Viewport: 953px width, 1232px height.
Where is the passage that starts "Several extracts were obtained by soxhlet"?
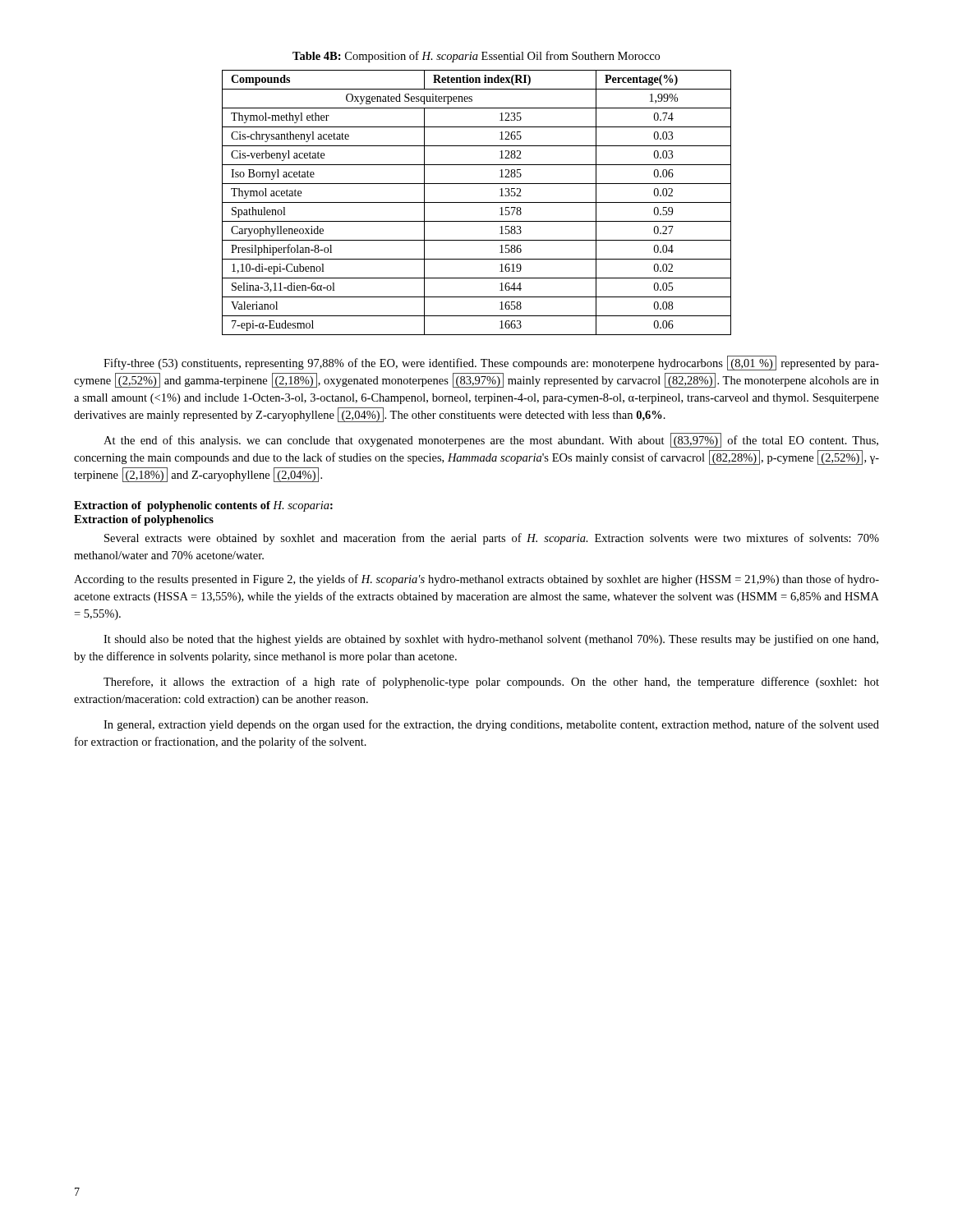pos(476,576)
